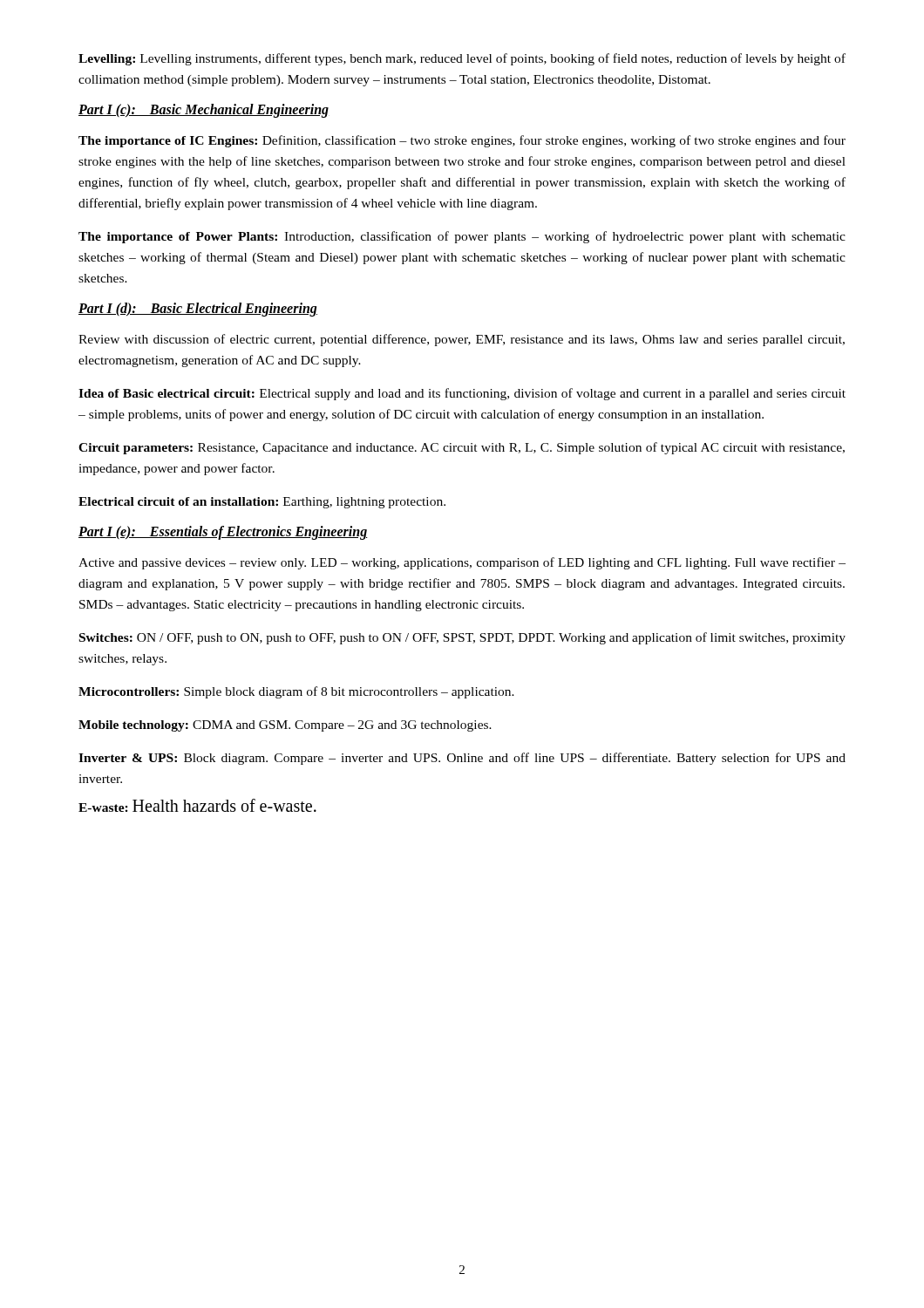Select the block starting "Part I (e): Essentials"
Viewport: 924px width, 1308px height.
(x=223, y=532)
